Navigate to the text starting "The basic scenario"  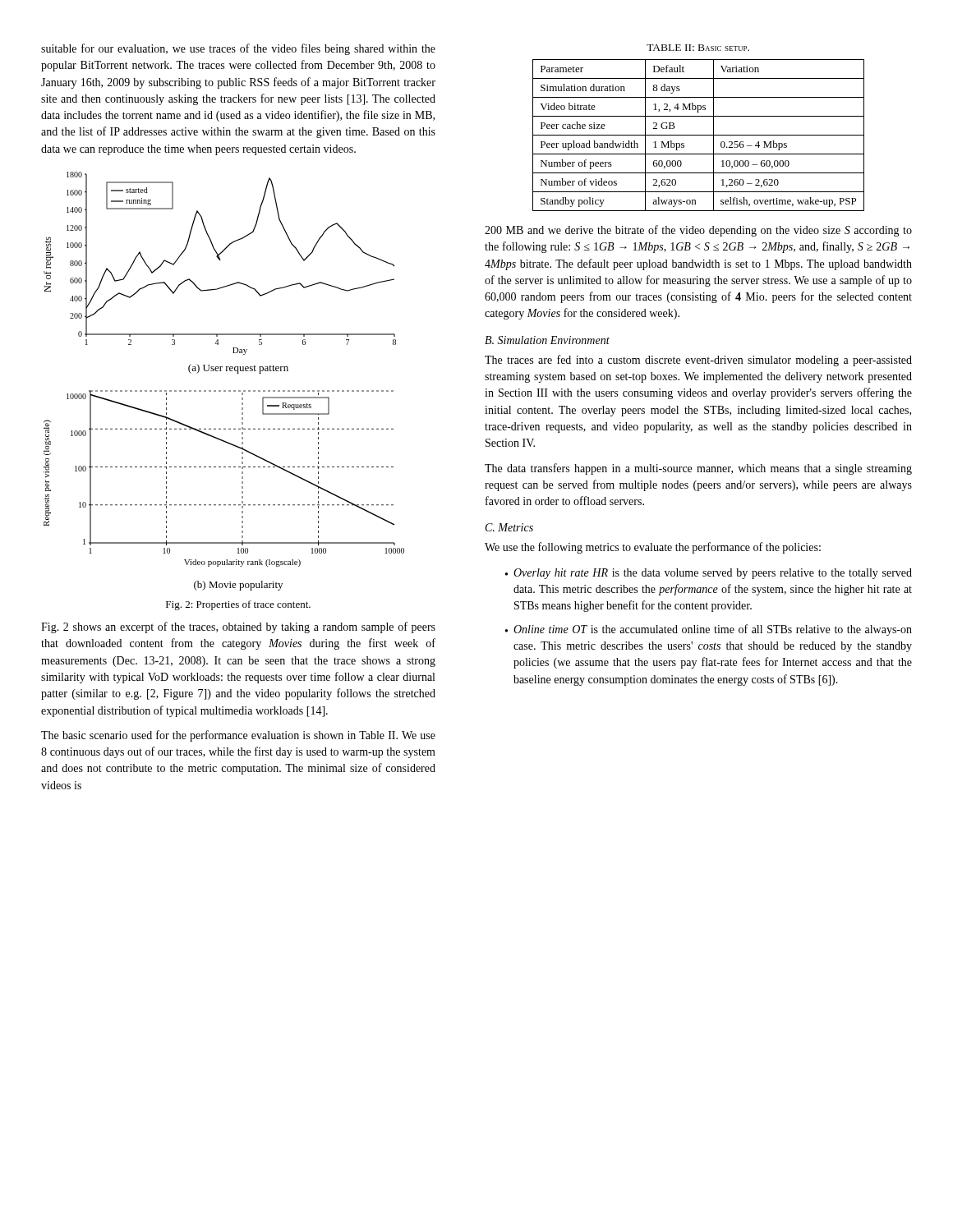[238, 760]
